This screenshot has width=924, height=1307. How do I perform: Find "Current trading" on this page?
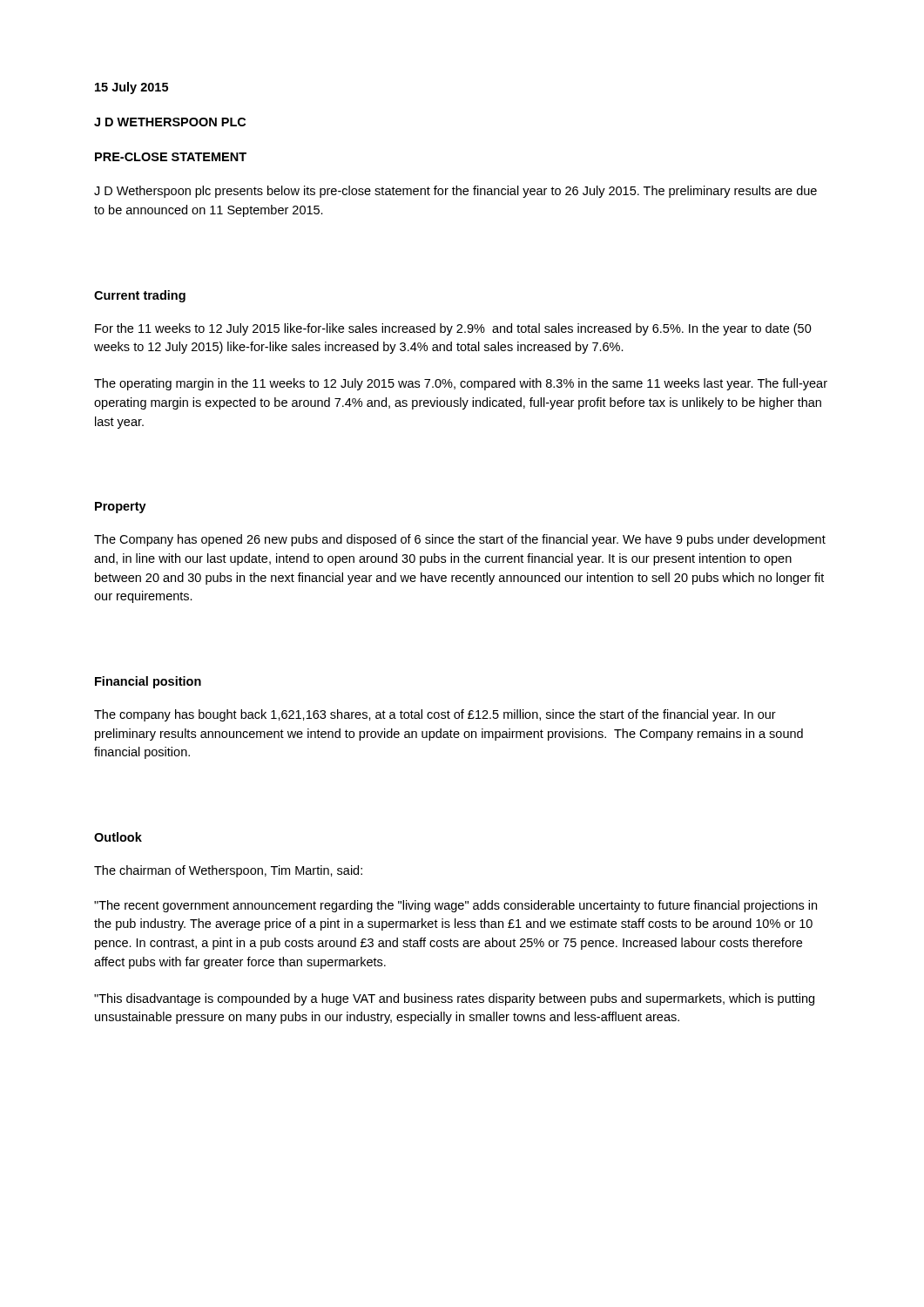[x=140, y=295]
